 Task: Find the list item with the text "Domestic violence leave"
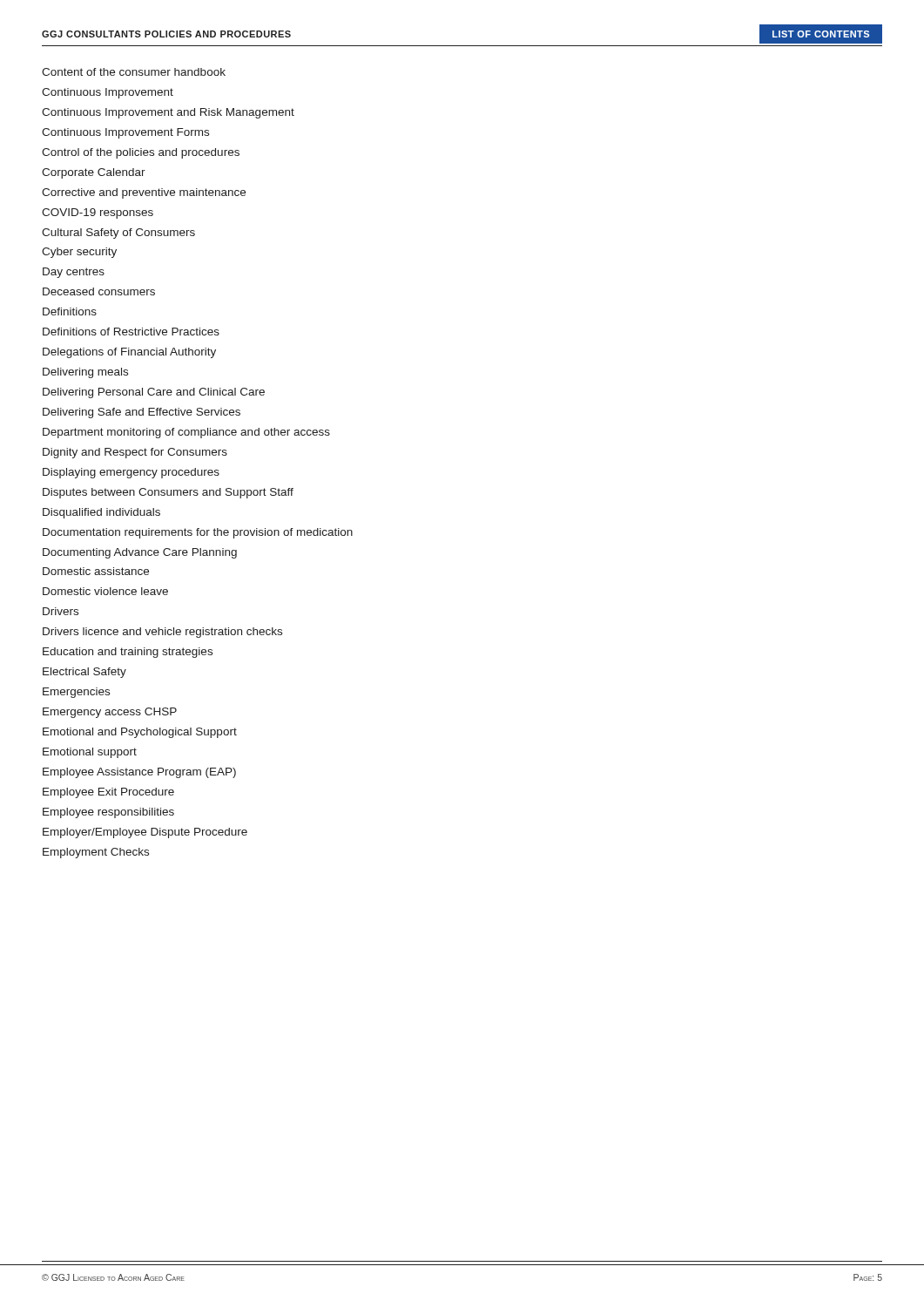click(105, 592)
